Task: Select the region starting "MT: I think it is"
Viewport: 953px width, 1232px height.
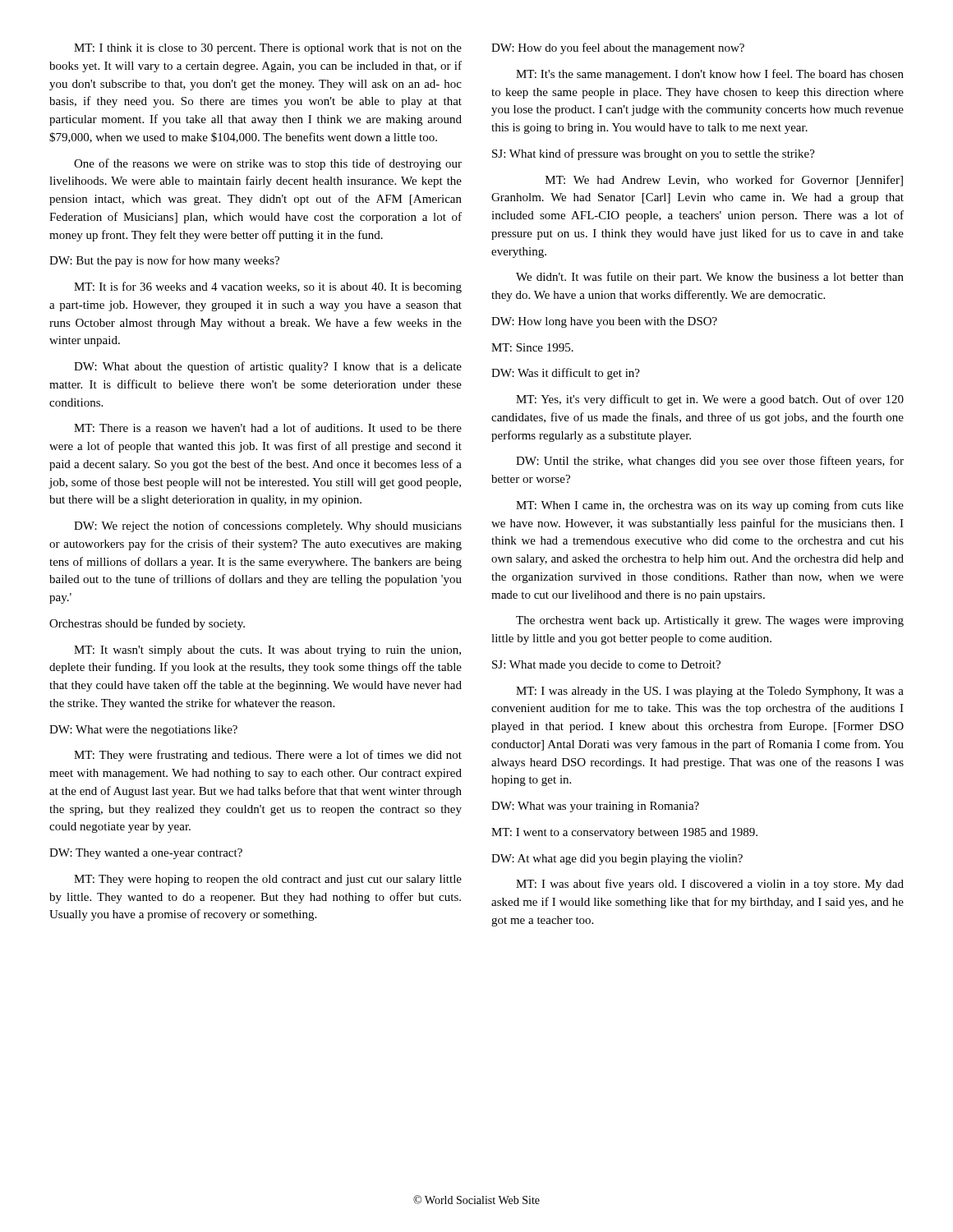Action: point(255,93)
